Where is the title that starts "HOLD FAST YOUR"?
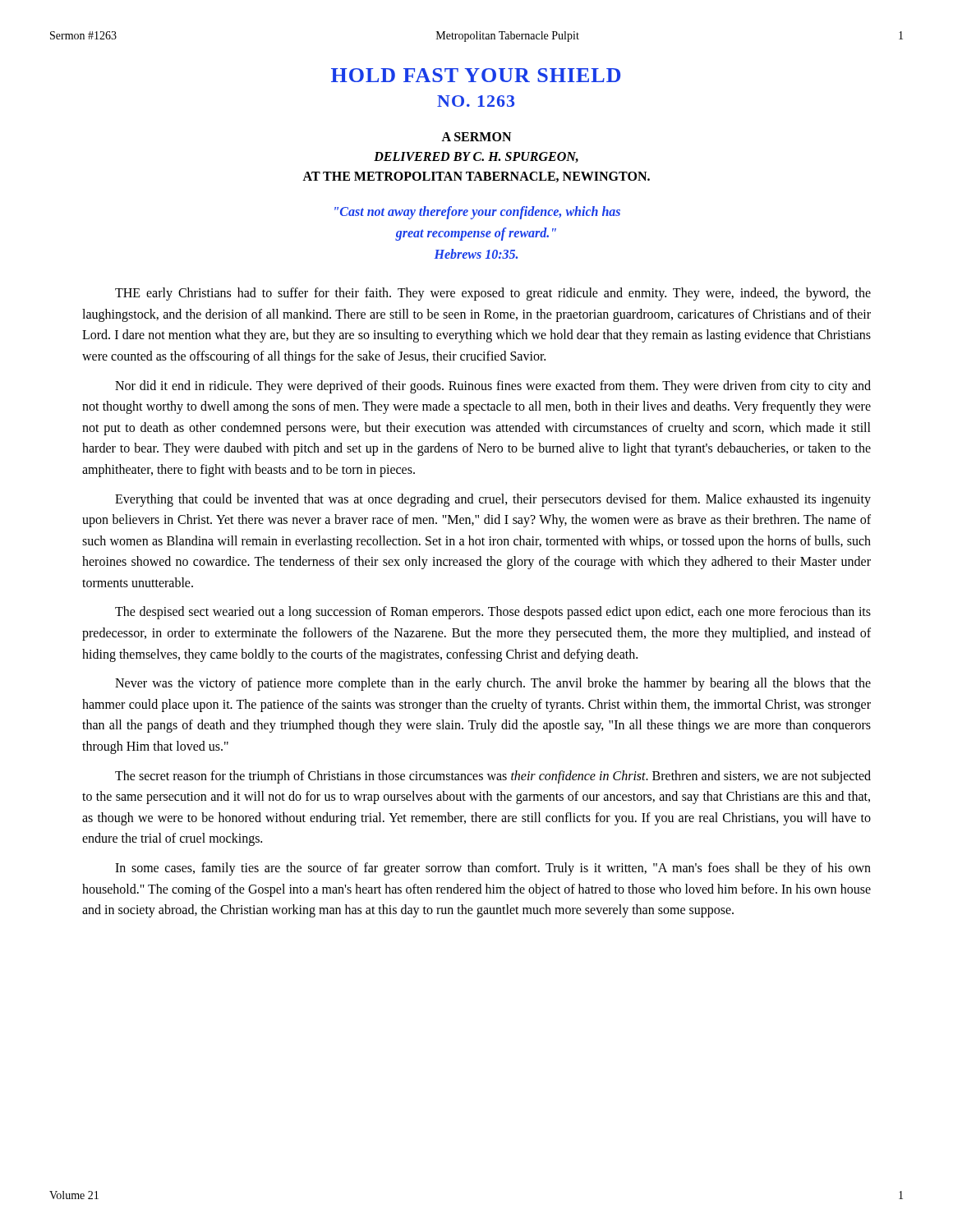The image size is (953, 1232). pos(476,87)
